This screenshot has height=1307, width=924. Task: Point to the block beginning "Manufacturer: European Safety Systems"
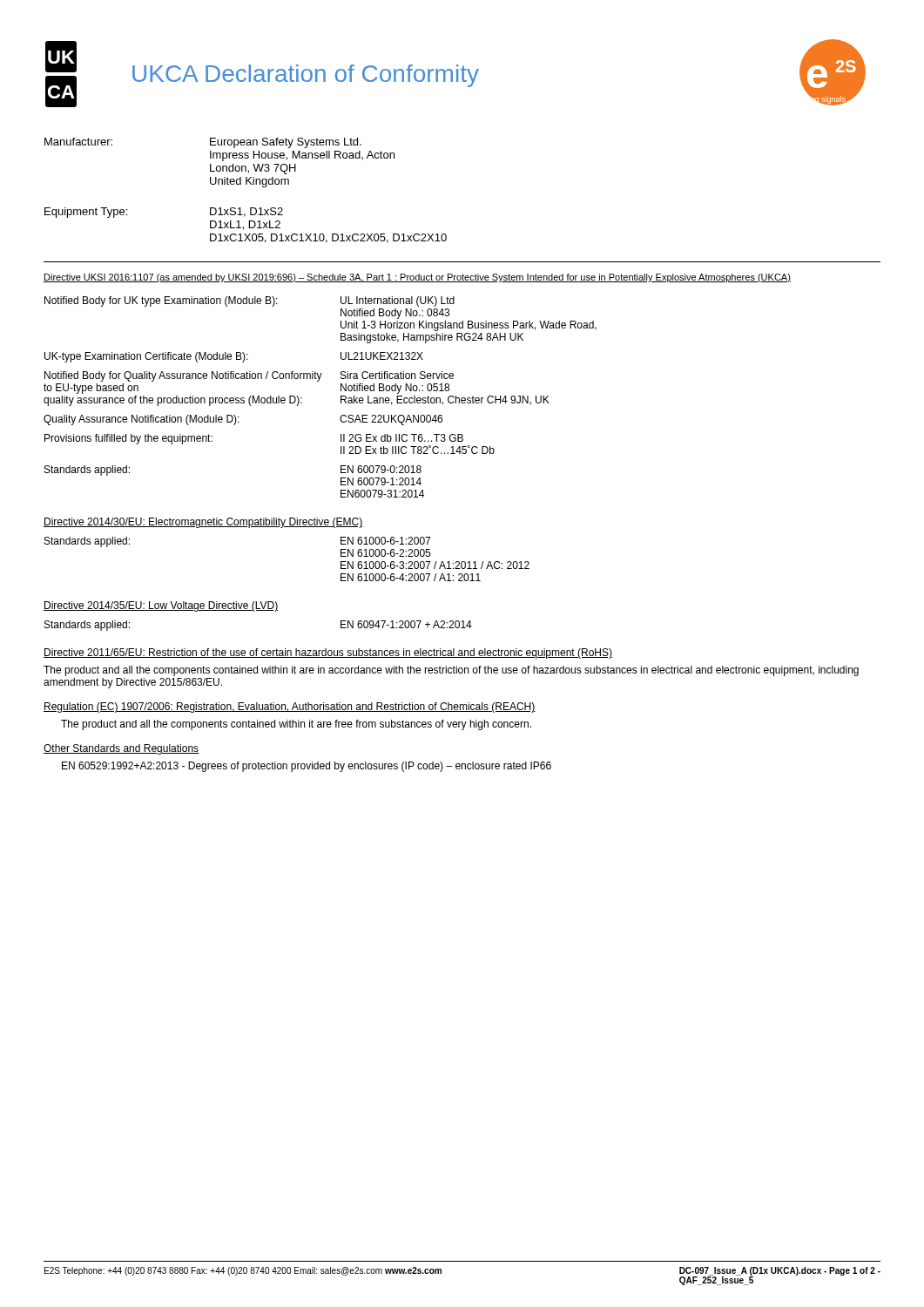click(x=219, y=163)
